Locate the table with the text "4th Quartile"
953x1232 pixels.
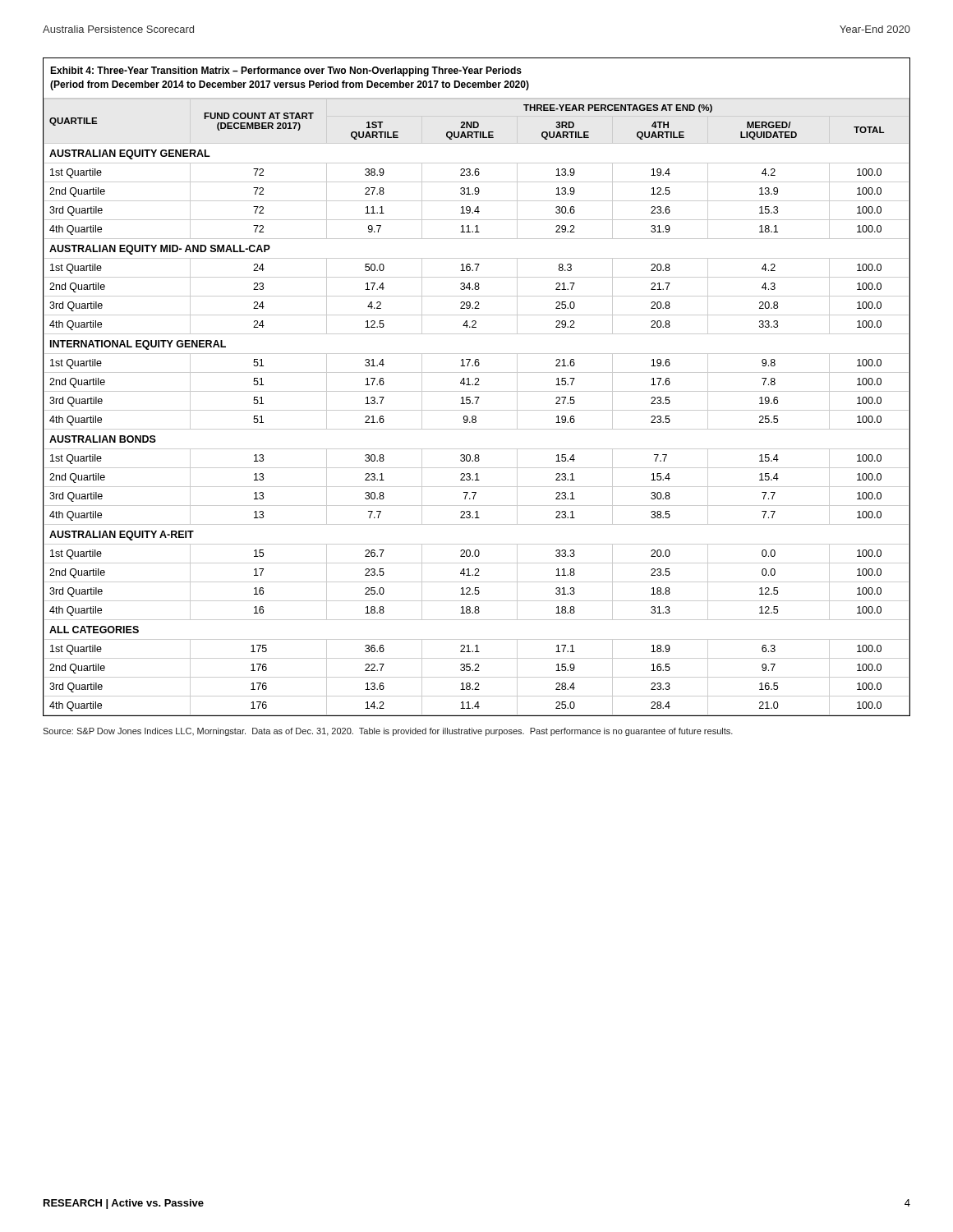(x=476, y=387)
